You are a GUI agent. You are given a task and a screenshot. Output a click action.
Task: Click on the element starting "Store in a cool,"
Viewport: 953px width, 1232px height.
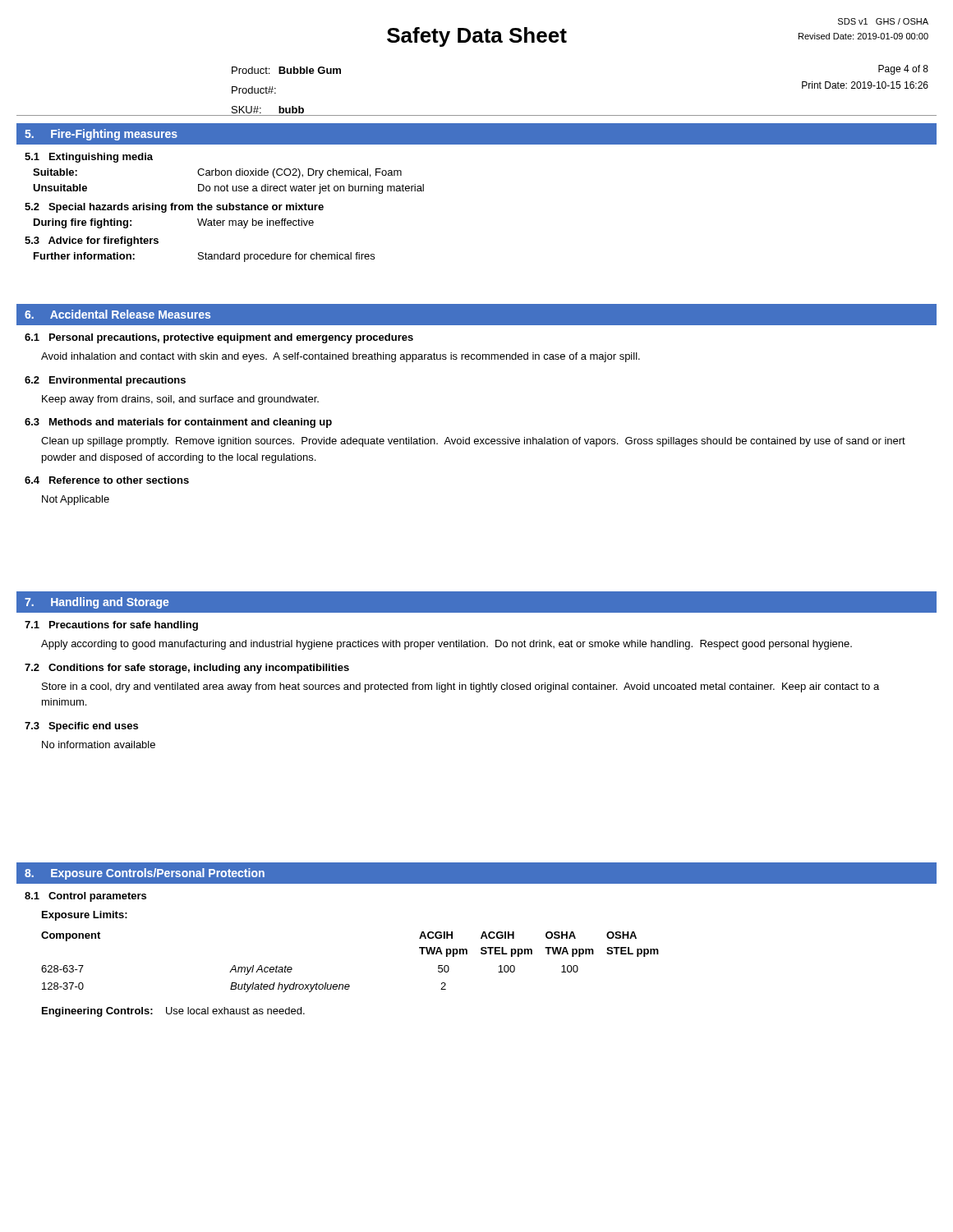(x=460, y=694)
